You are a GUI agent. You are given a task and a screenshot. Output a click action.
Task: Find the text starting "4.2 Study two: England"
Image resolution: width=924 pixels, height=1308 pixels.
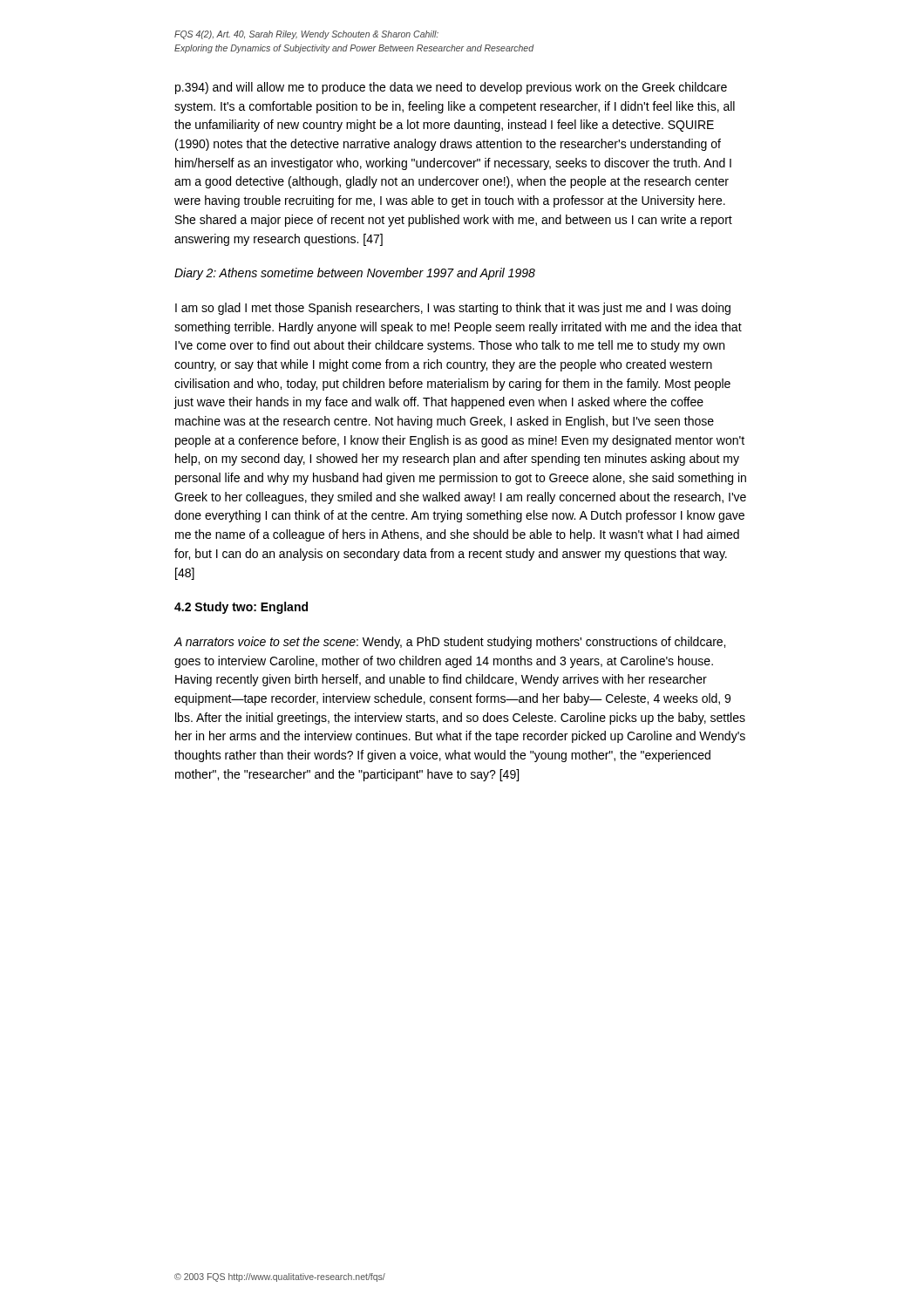coord(241,608)
